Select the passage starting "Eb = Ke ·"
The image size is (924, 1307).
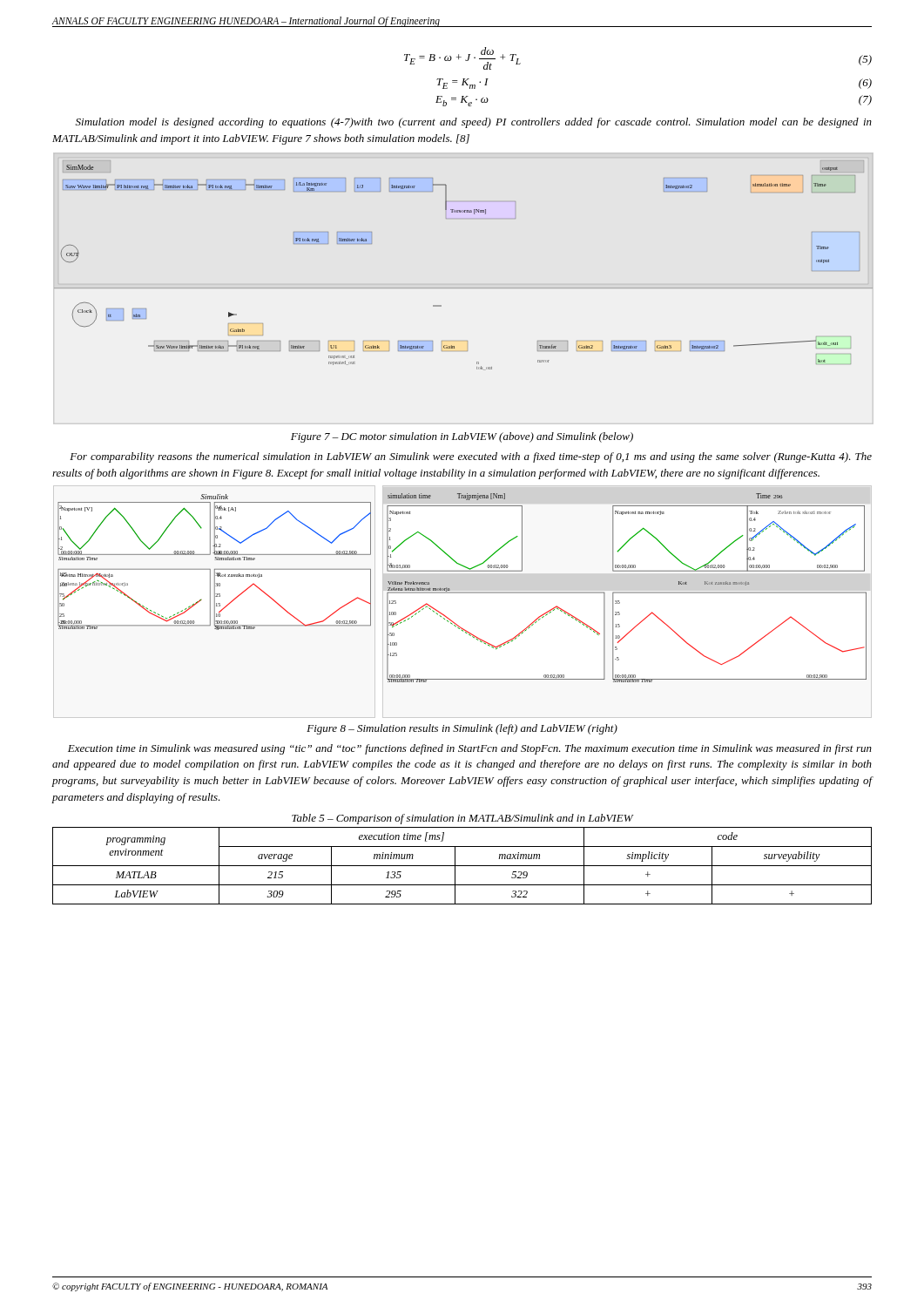tap(465, 101)
